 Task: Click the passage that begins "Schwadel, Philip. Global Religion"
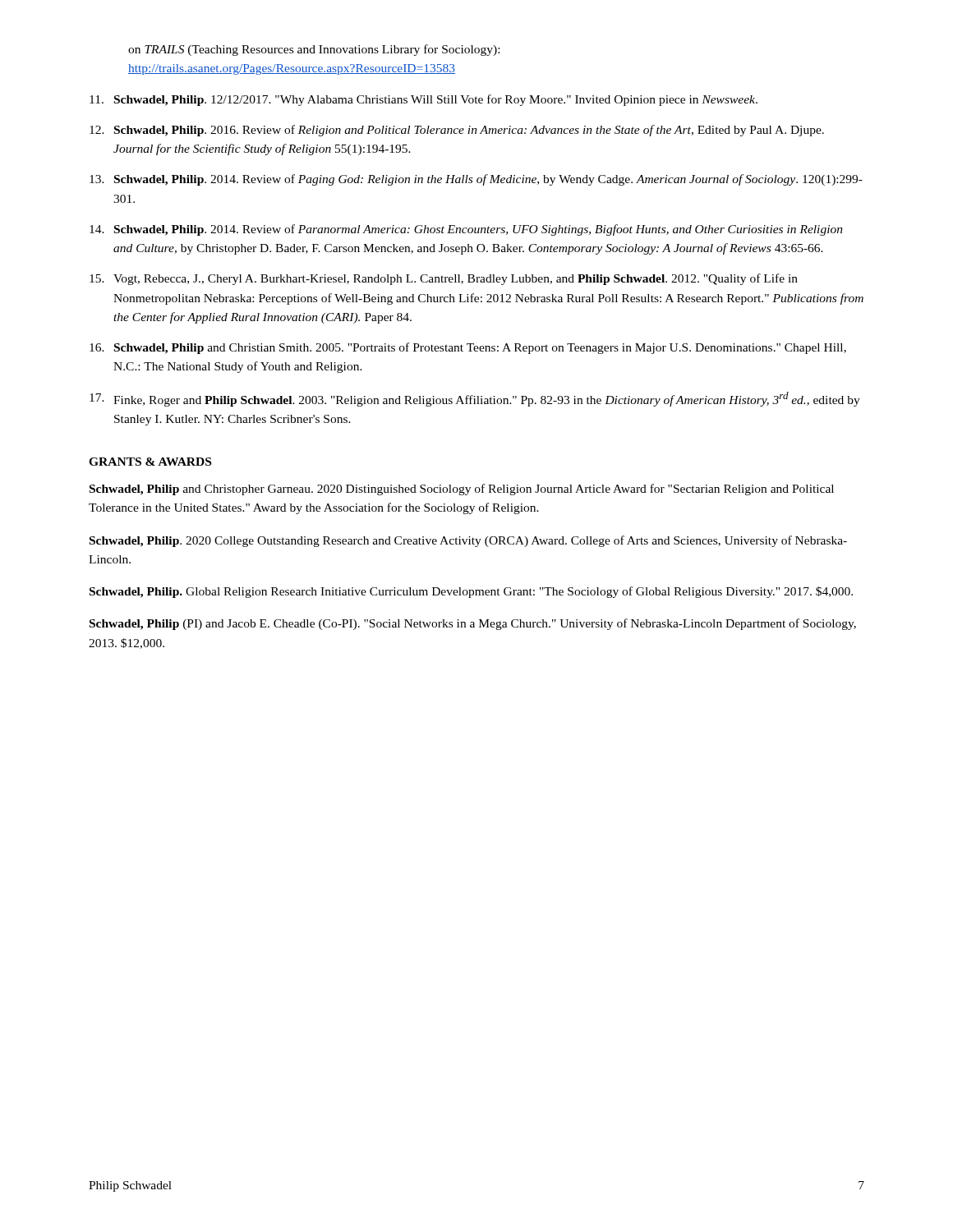471,591
